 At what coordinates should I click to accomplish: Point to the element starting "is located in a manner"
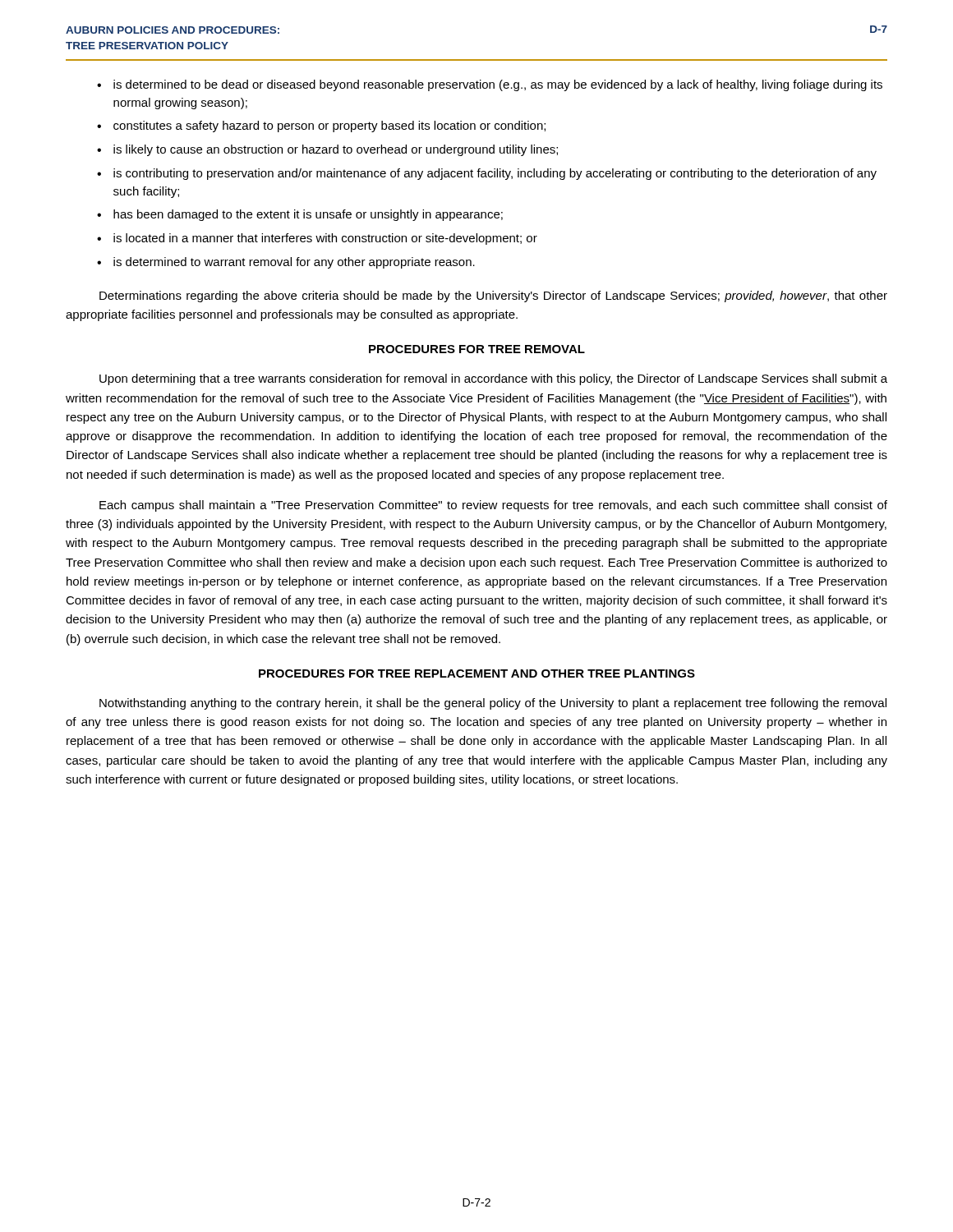(325, 238)
